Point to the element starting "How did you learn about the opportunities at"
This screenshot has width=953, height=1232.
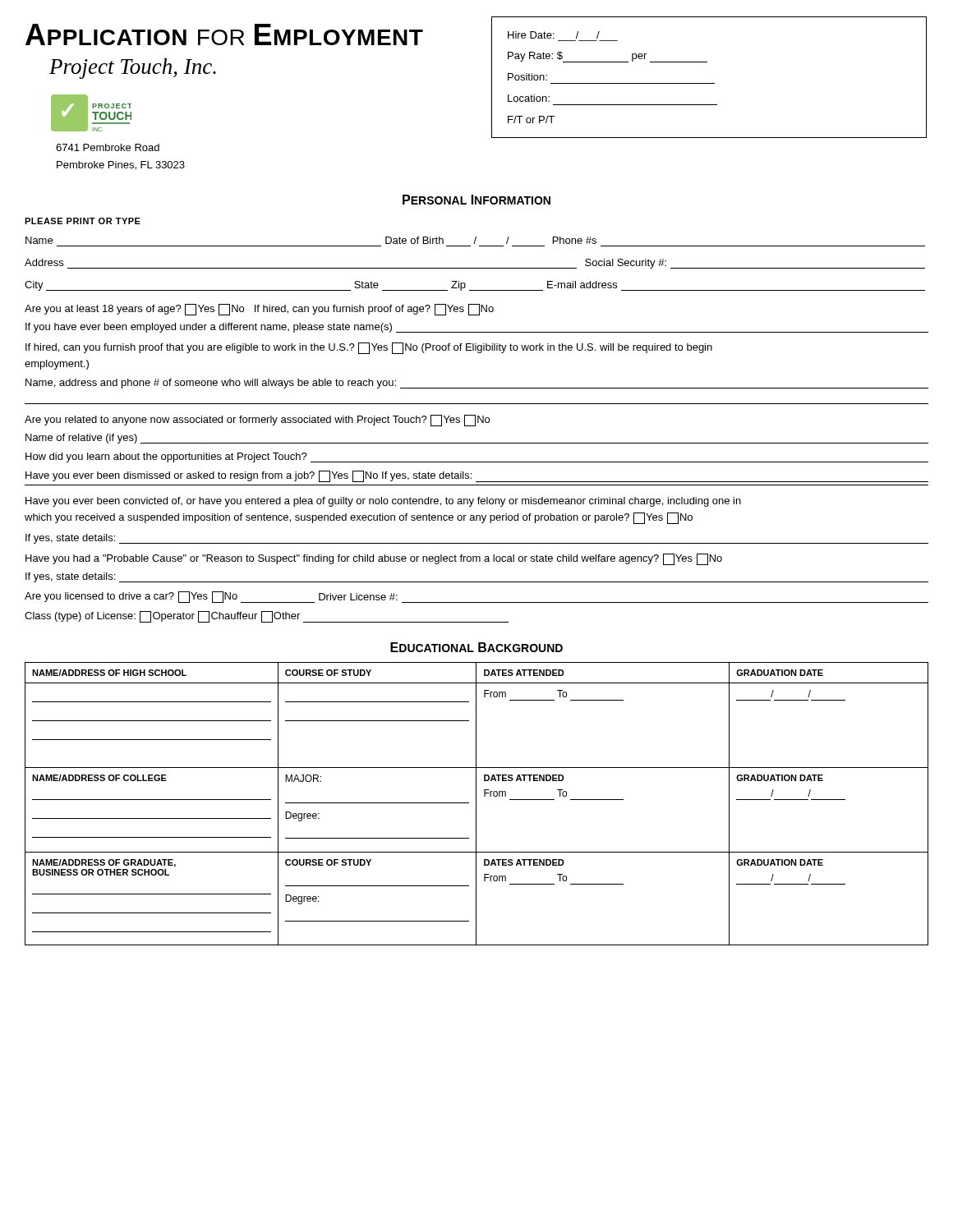[x=476, y=456]
